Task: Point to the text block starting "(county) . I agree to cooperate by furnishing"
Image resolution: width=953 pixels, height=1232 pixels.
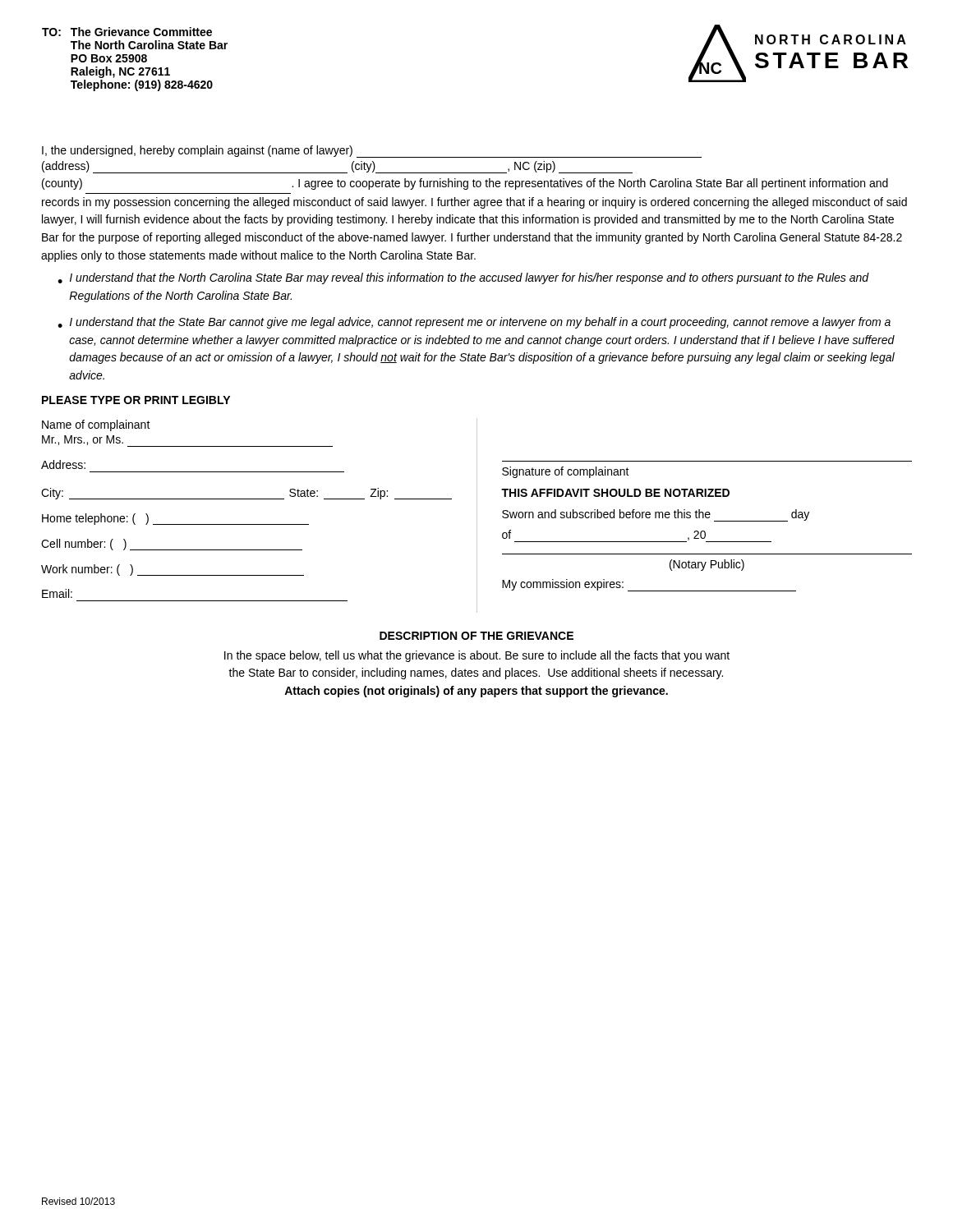Action: pos(474,218)
